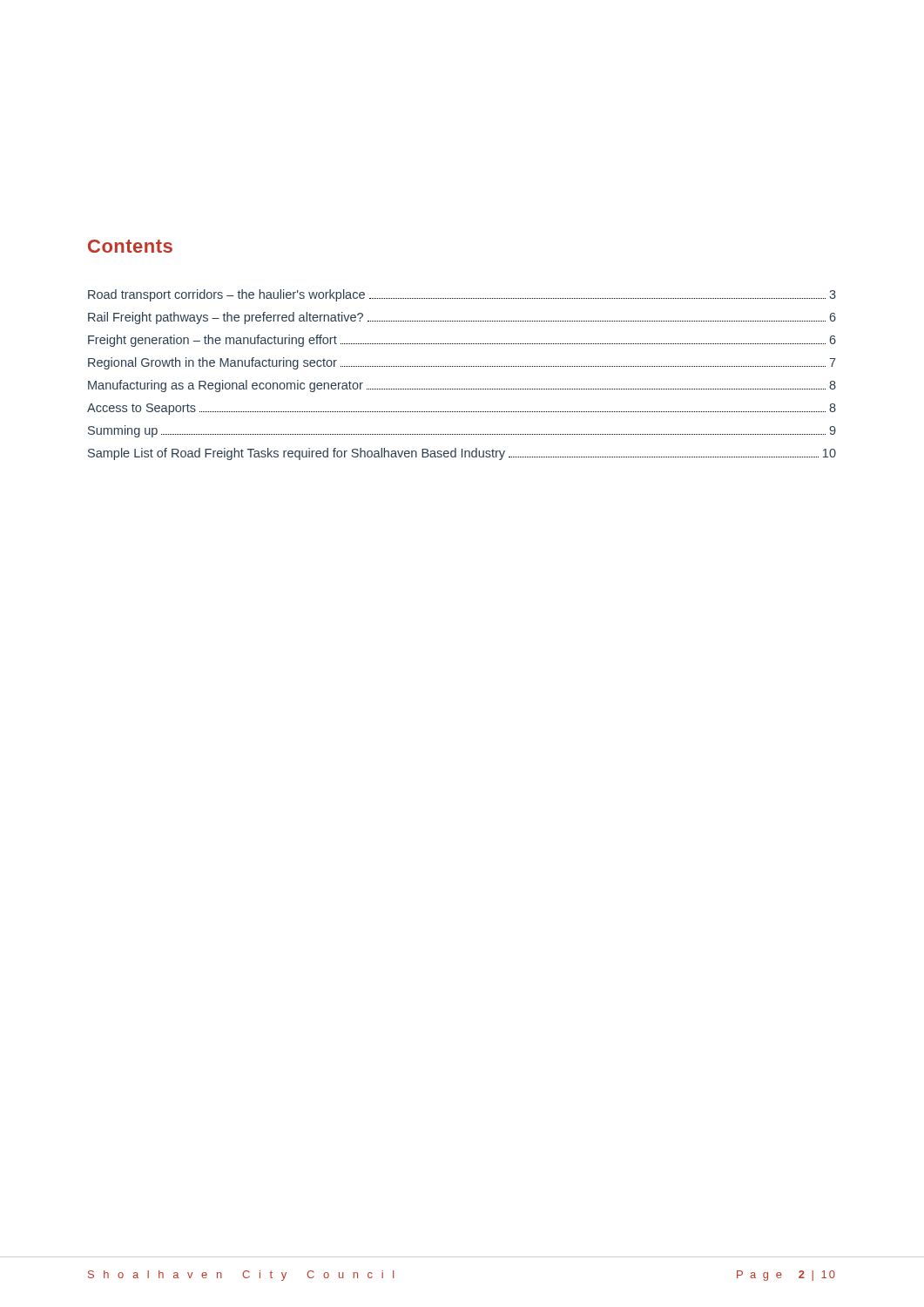Click the passage that begins "Sample List of Road Freight Tasks required for"
The image size is (924, 1307).
pos(462,453)
